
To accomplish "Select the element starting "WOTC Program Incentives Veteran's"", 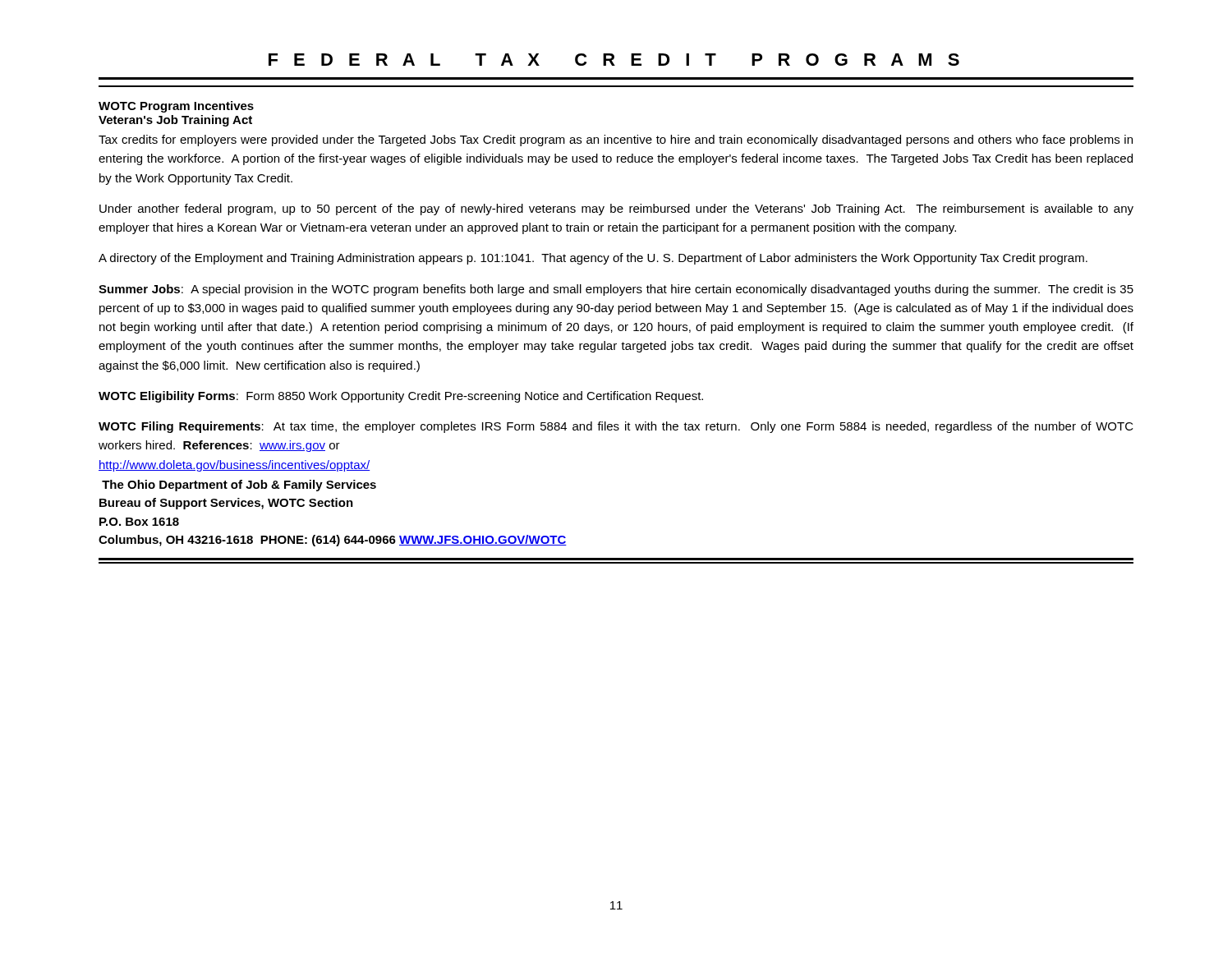I will [176, 107].
